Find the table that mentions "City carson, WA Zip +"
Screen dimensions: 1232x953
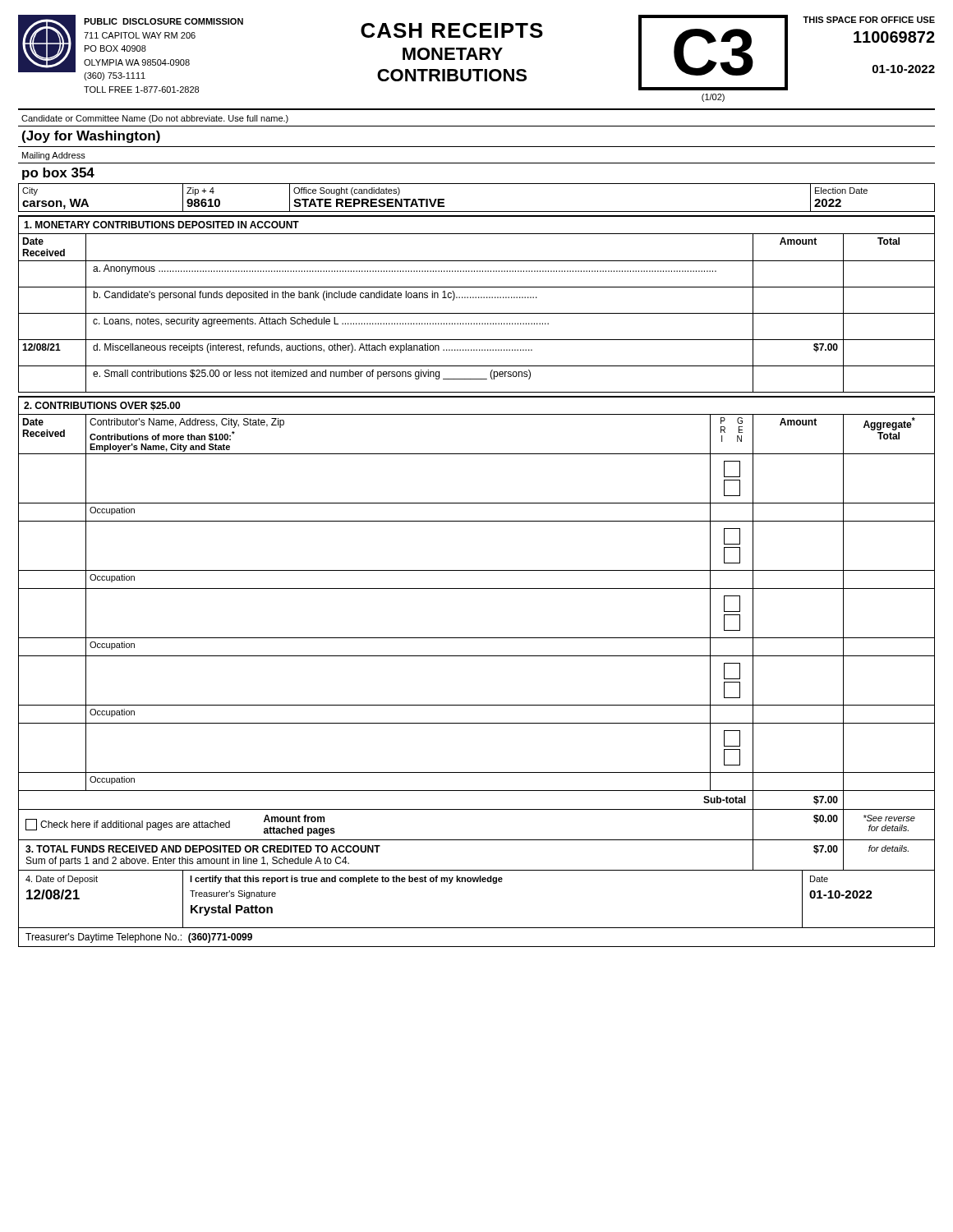pyautogui.click(x=476, y=198)
